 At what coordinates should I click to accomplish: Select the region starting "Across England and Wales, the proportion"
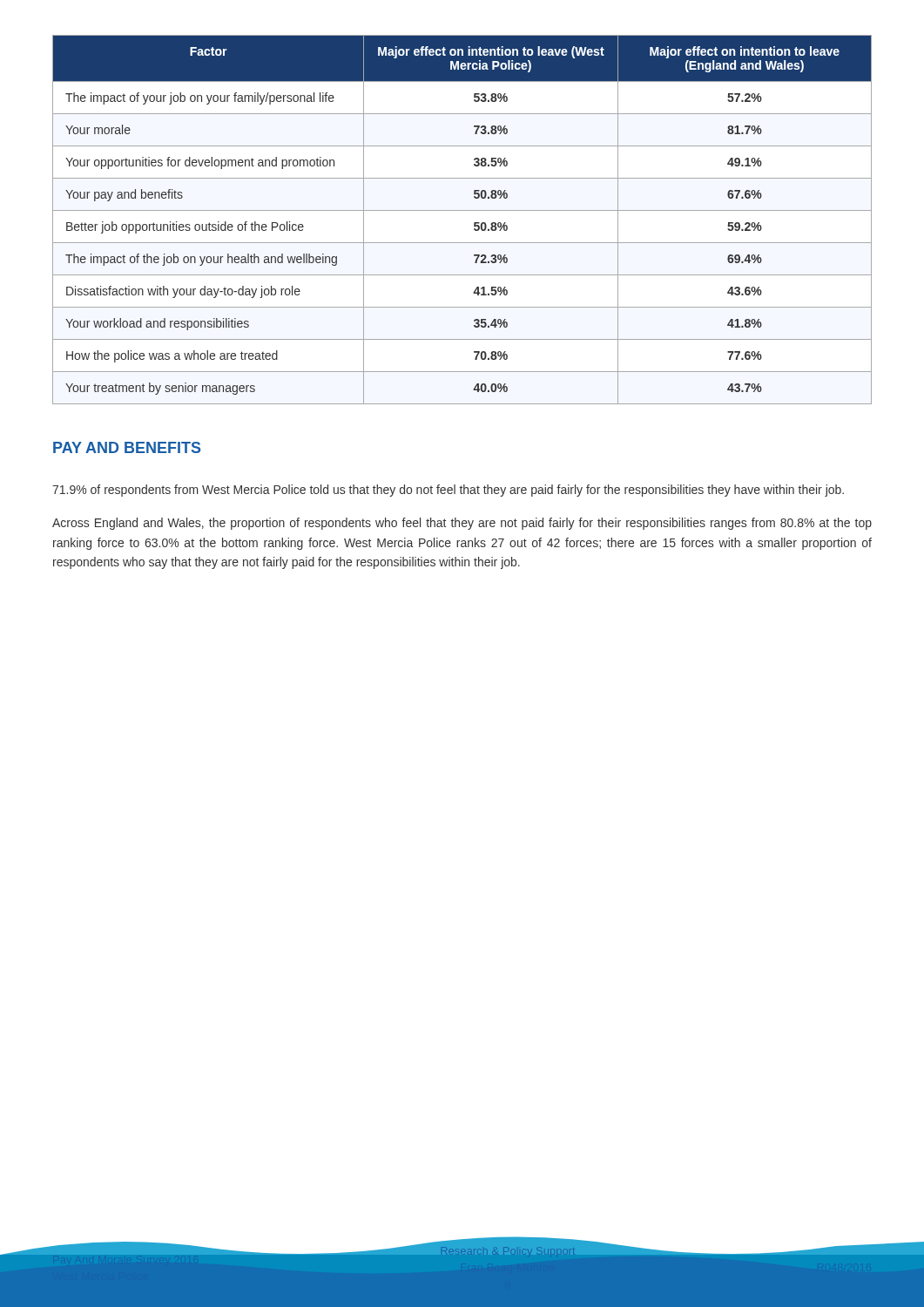[462, 543]
